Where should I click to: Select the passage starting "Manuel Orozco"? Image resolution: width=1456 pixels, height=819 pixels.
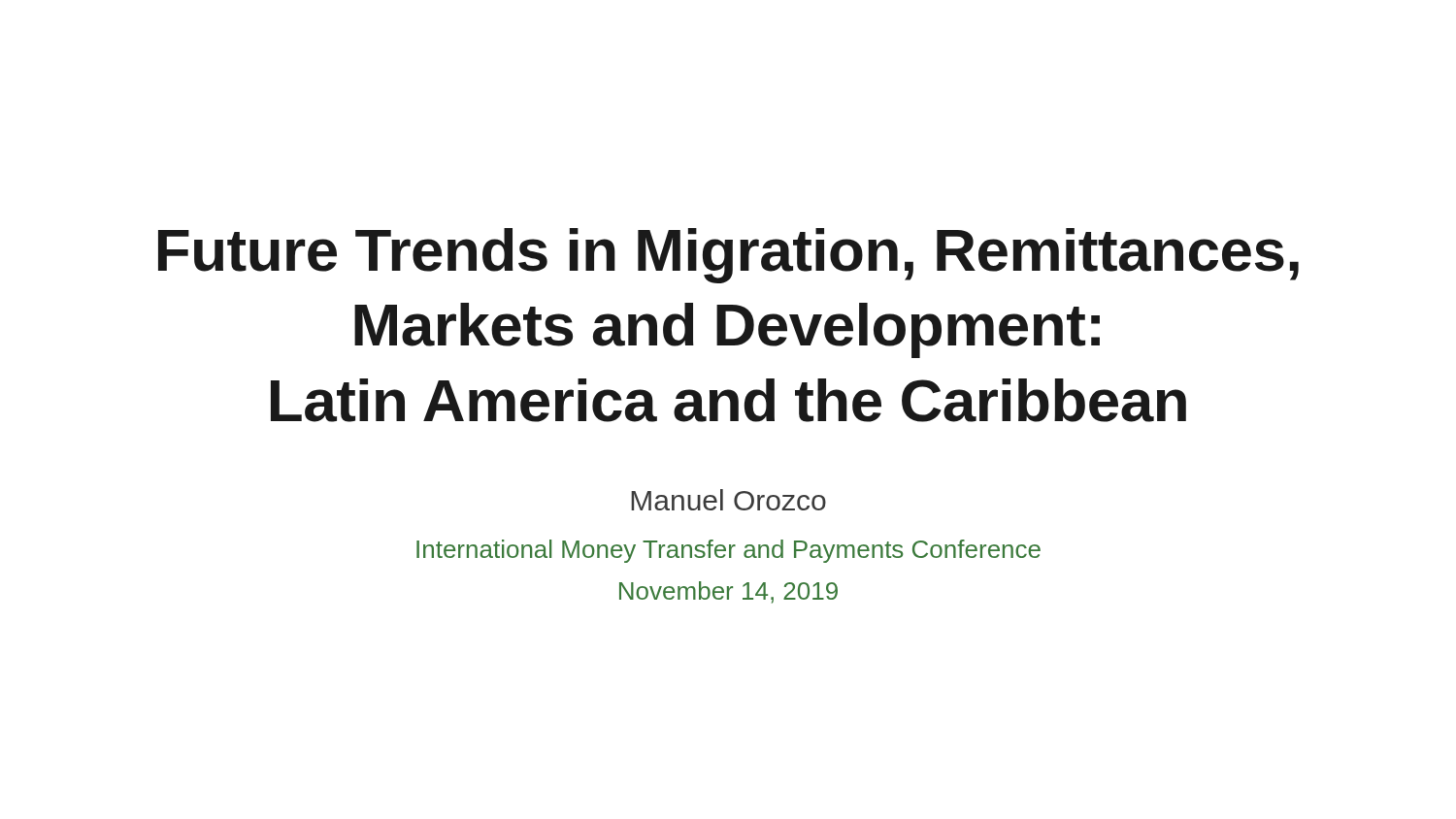(x=728, y=500)
